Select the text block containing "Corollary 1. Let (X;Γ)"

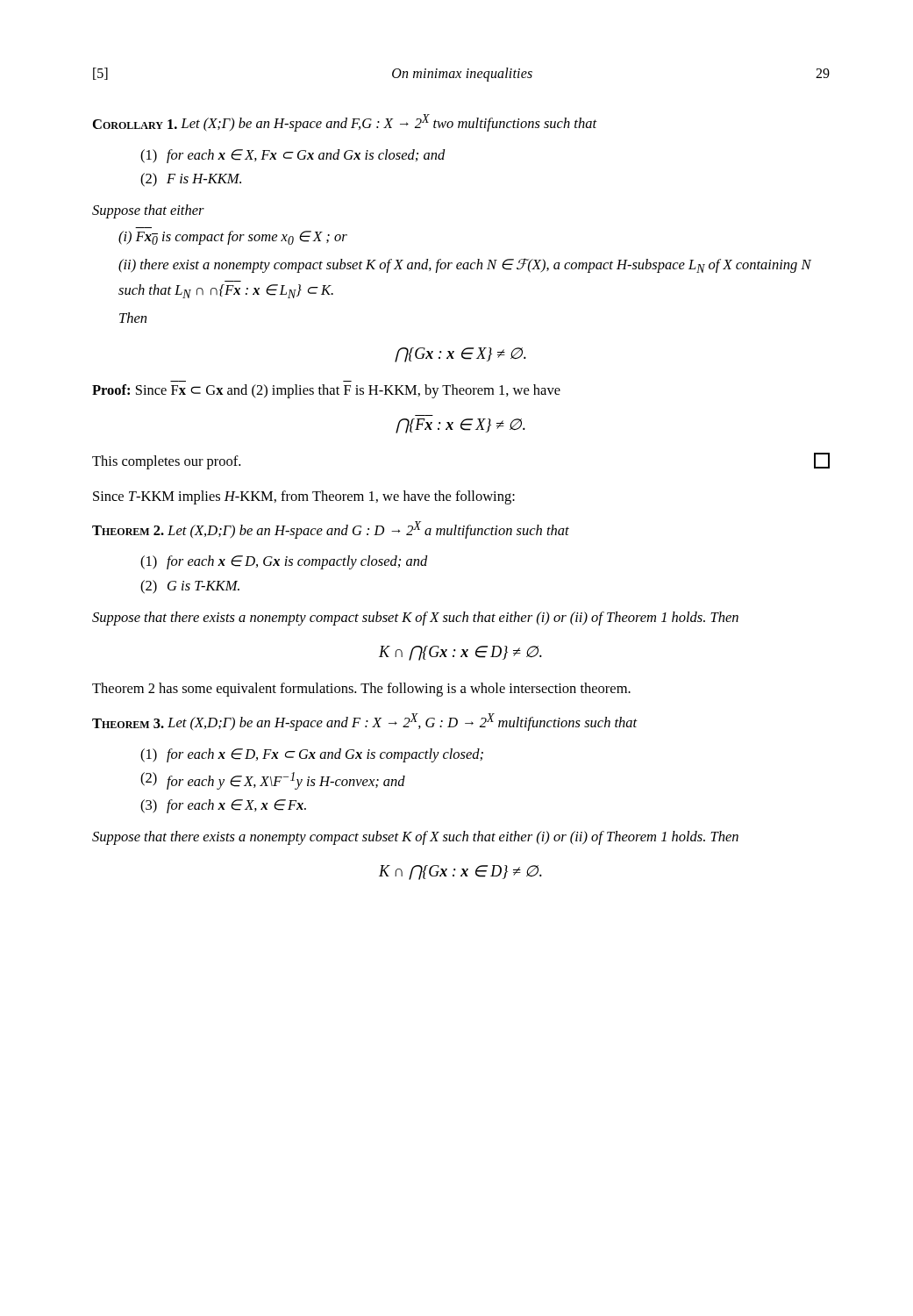[461, 122]
